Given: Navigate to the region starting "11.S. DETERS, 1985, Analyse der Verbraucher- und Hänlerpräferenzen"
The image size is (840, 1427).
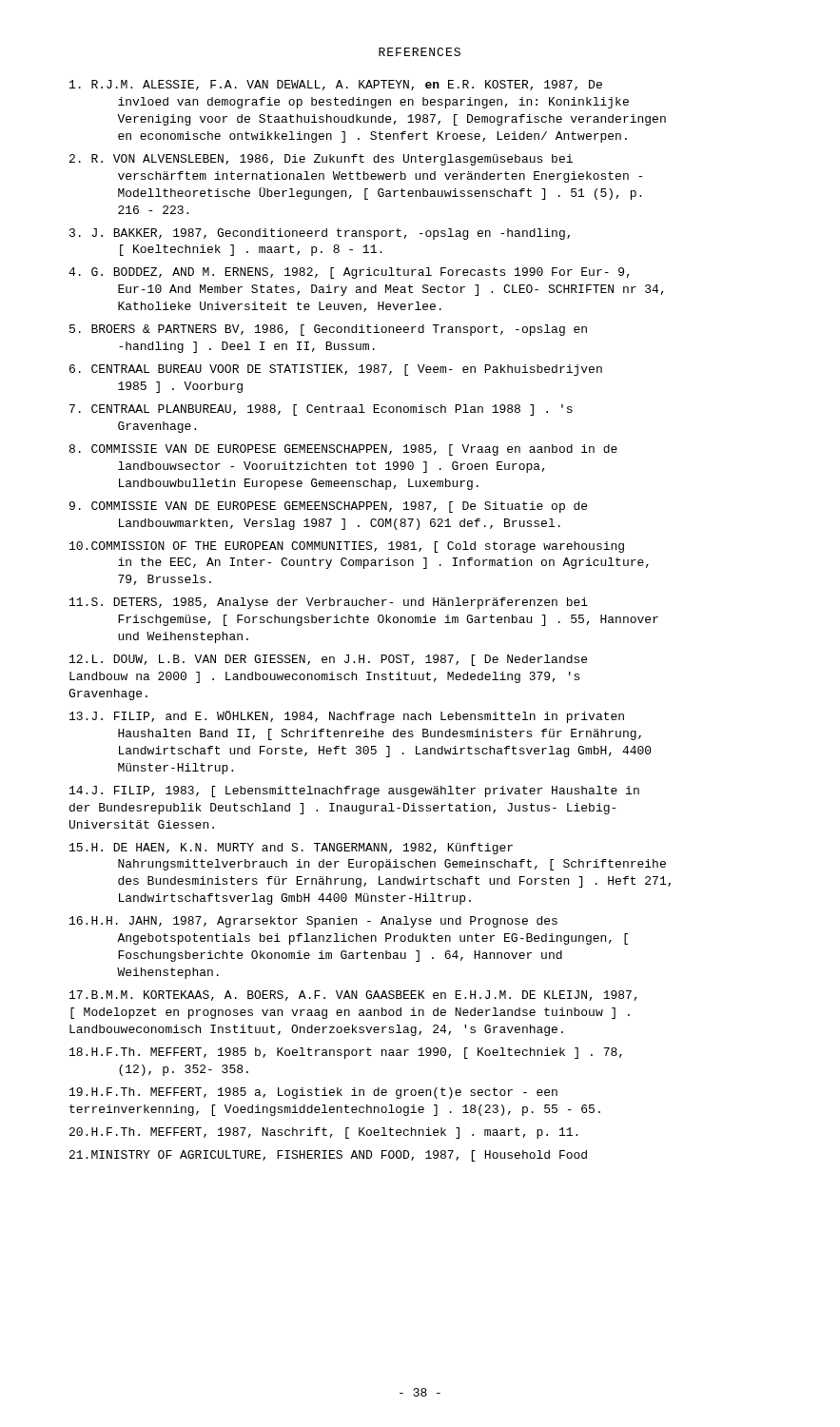Looking at the screenshot, I should click(x=364, y=620).
